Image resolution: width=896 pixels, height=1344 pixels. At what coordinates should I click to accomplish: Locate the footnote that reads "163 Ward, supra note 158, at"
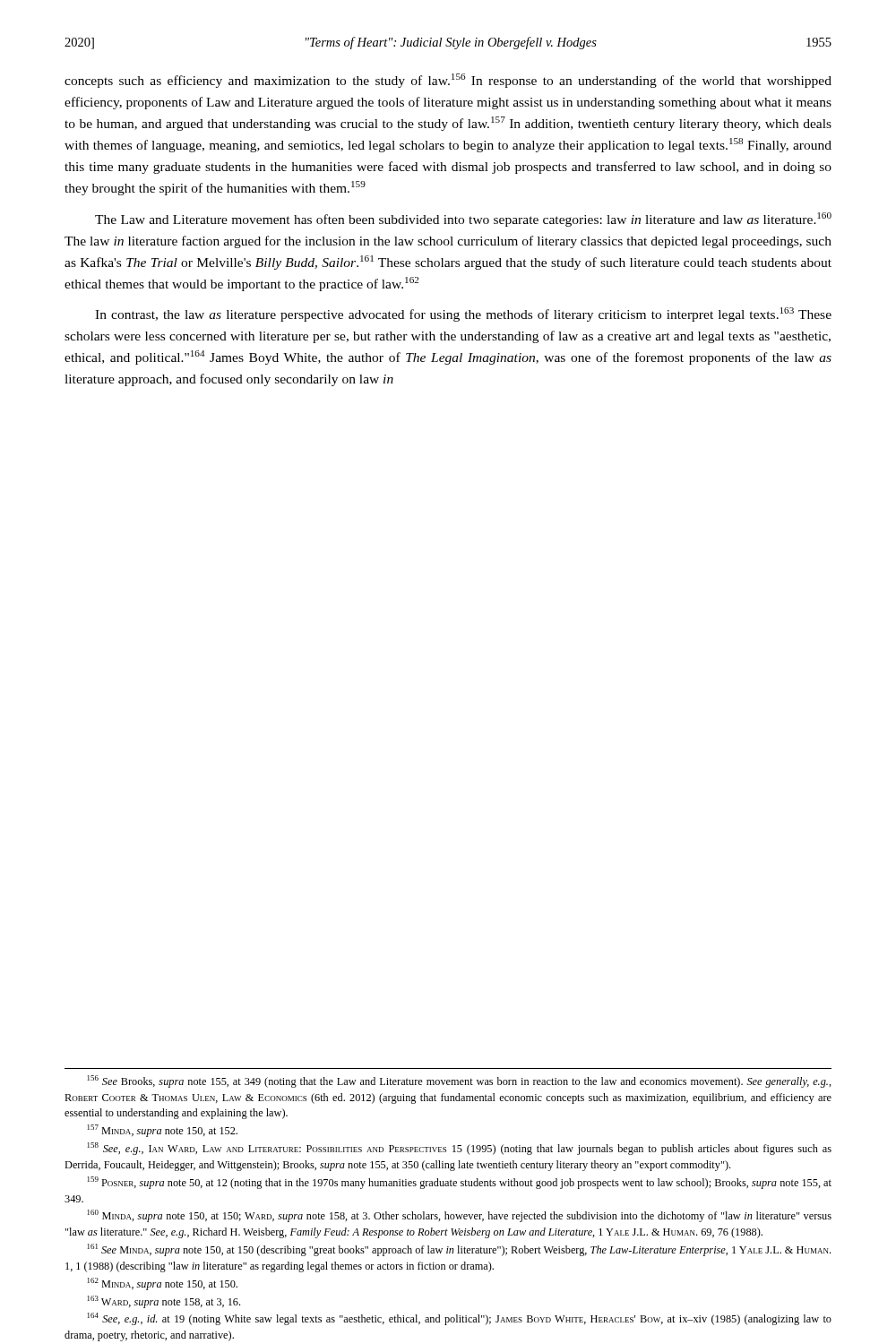tap(164, 1301)
